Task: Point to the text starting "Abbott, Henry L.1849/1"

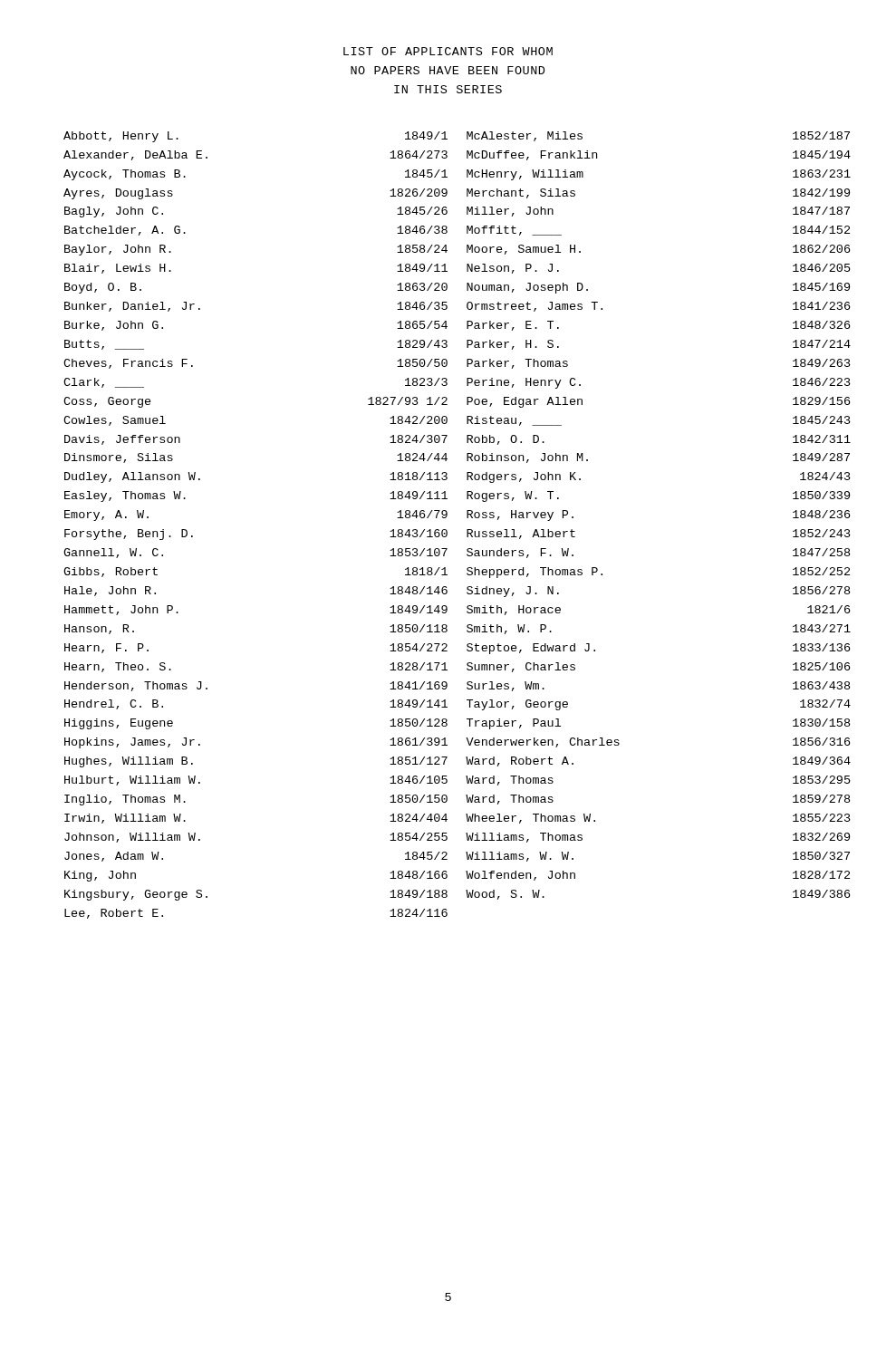Action: pos(90,138)
